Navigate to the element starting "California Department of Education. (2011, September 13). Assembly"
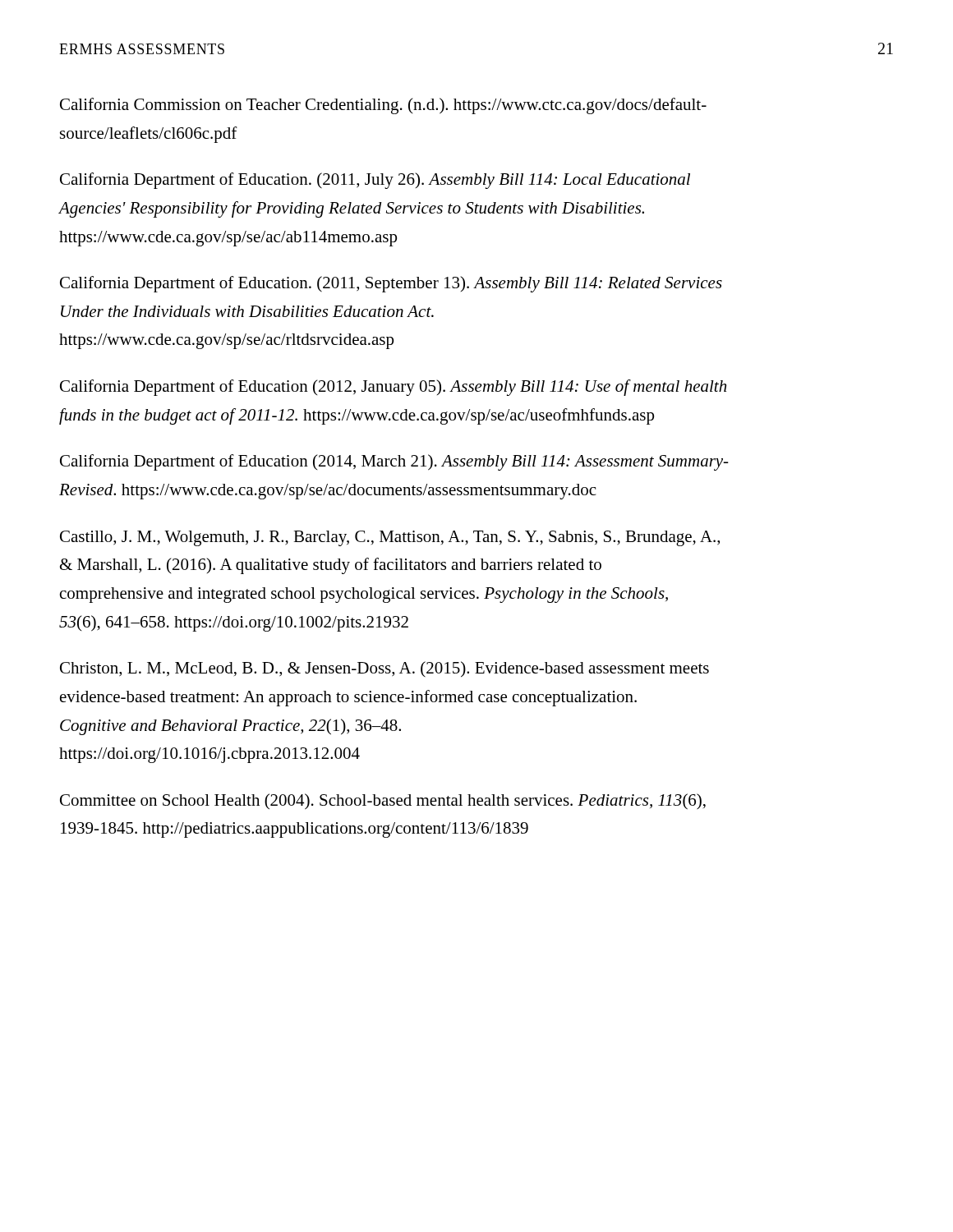The height and width of the screenshot is (1232, 953). click(x=391, y=284)
